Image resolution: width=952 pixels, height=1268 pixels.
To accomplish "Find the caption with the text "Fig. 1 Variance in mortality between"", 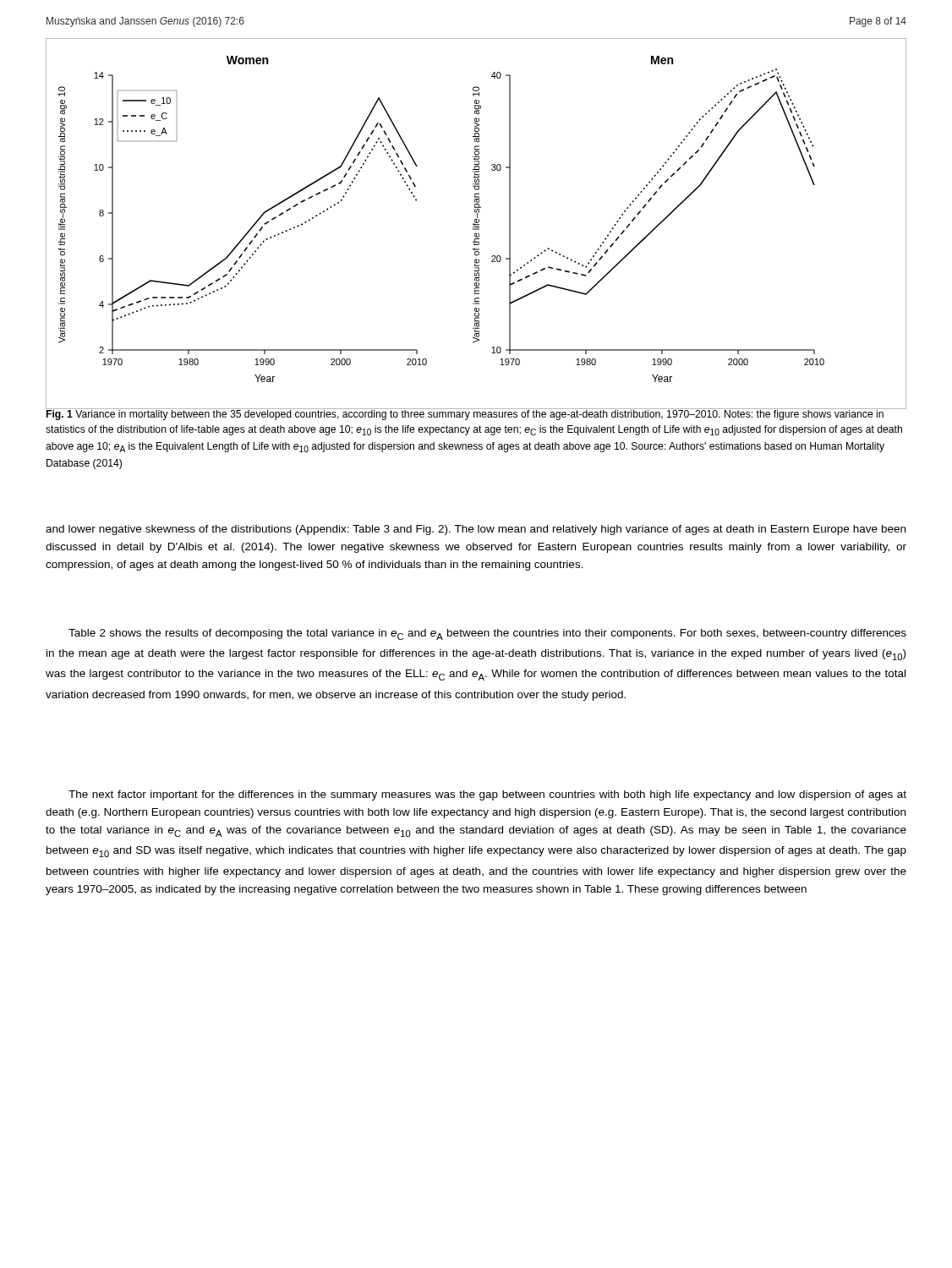I will [474, 439].
